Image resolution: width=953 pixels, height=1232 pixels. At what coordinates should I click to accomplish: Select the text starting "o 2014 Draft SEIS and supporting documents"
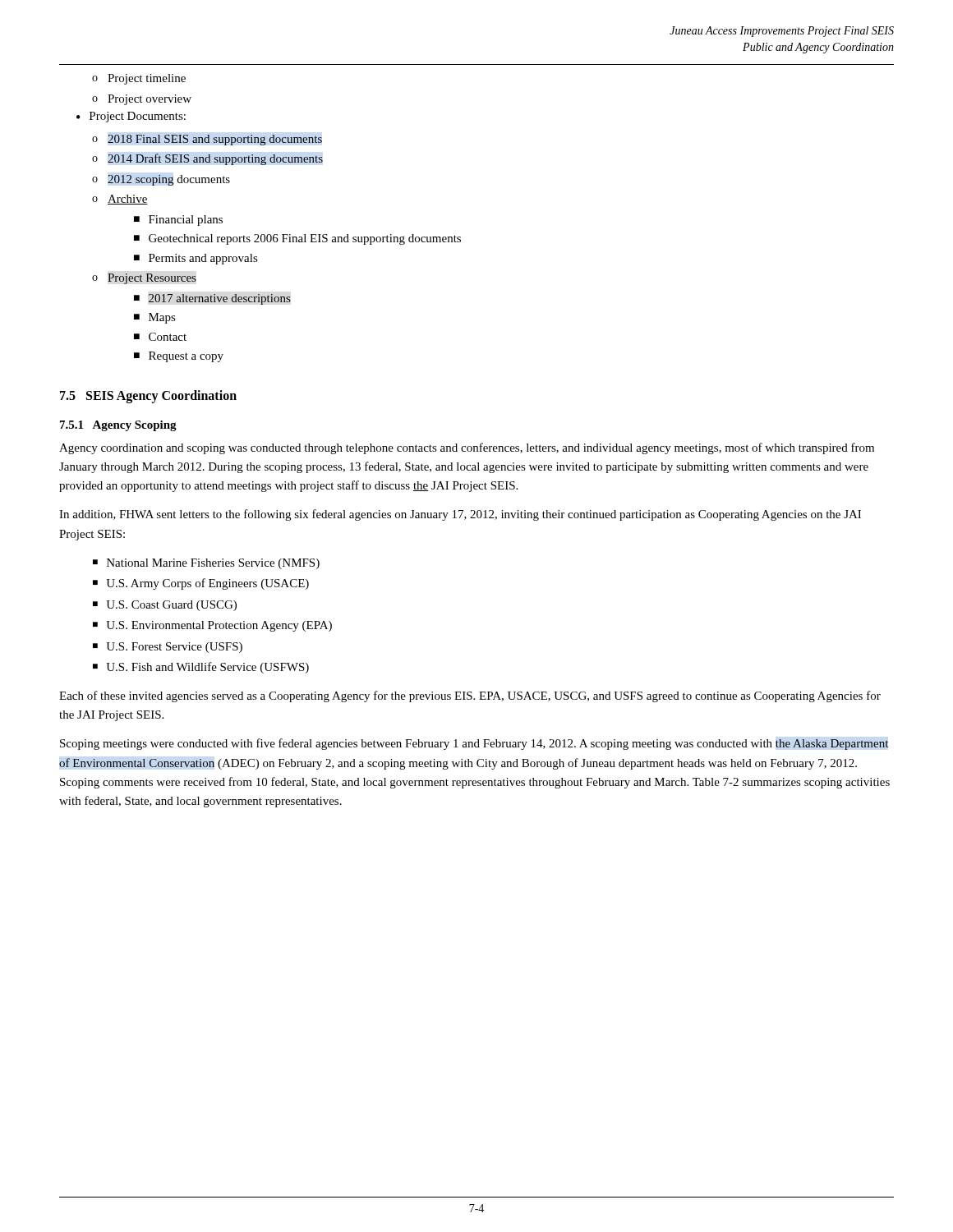(x=207, y=159)
